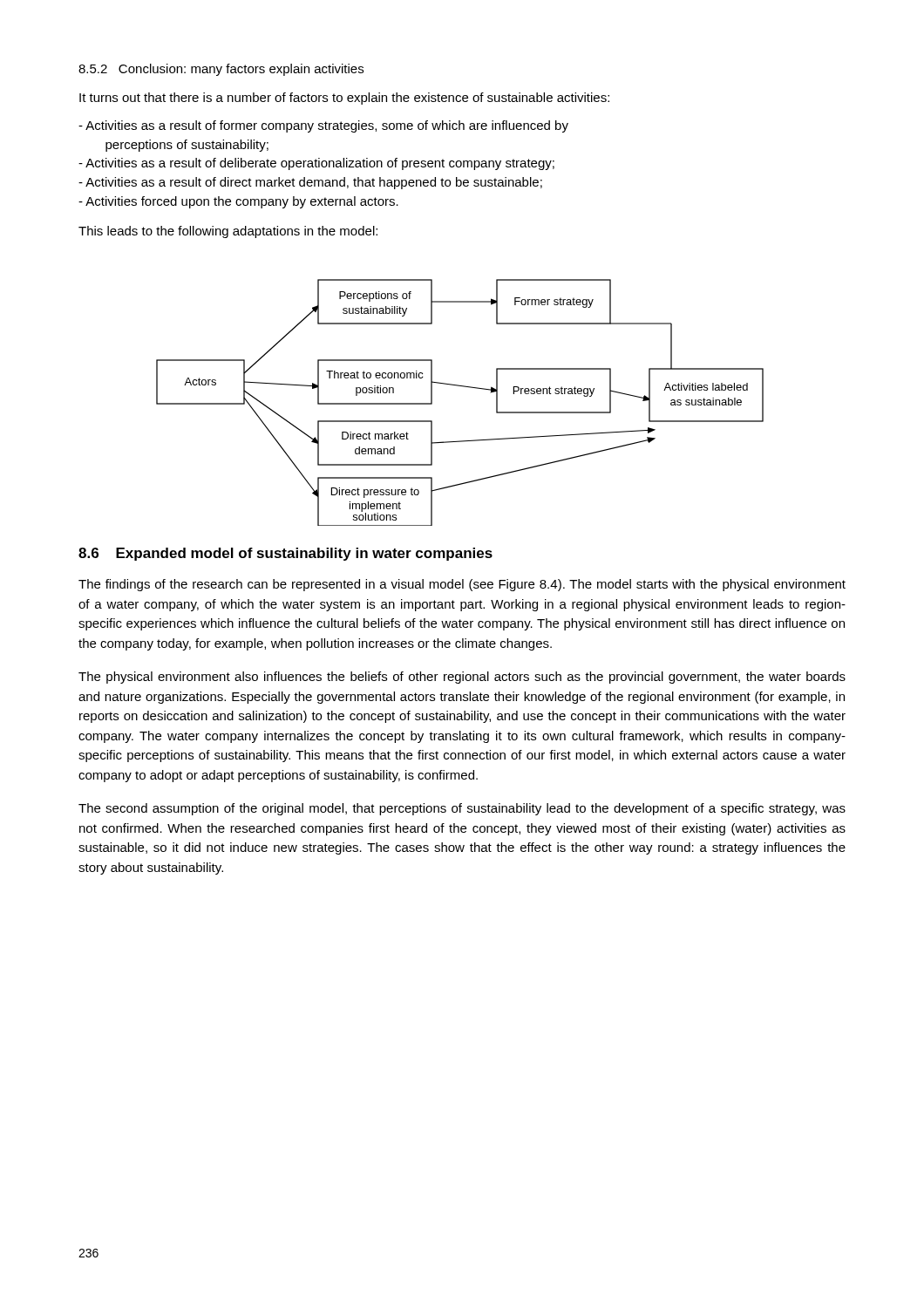The height and width of the screenshot is (1308, 924).
Task: Locate the passage starting "The physical environment also influences the beliefs of"
Action: tap(462, 725)
